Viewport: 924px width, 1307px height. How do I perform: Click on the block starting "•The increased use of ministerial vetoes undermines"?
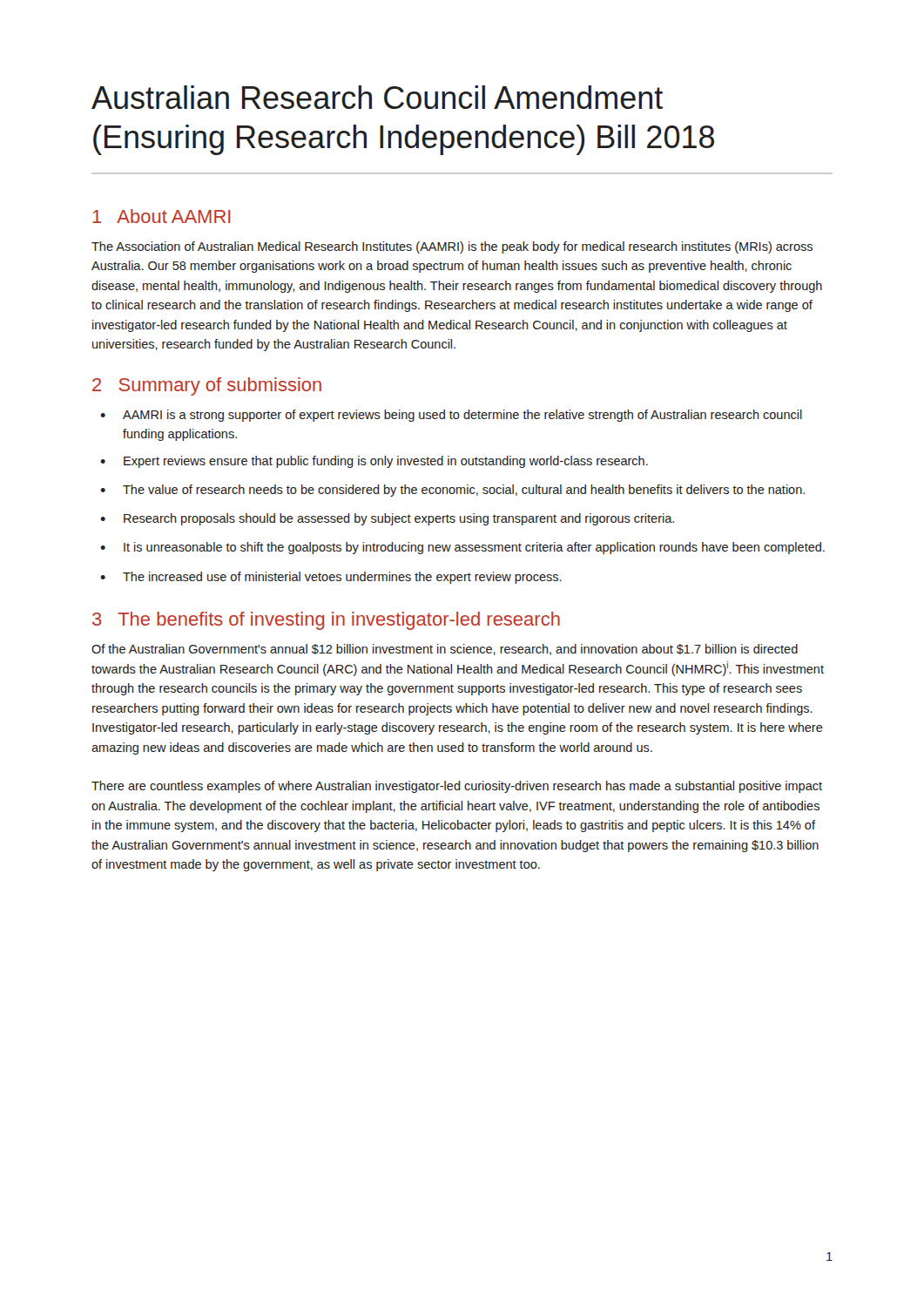tap(462, 578)
